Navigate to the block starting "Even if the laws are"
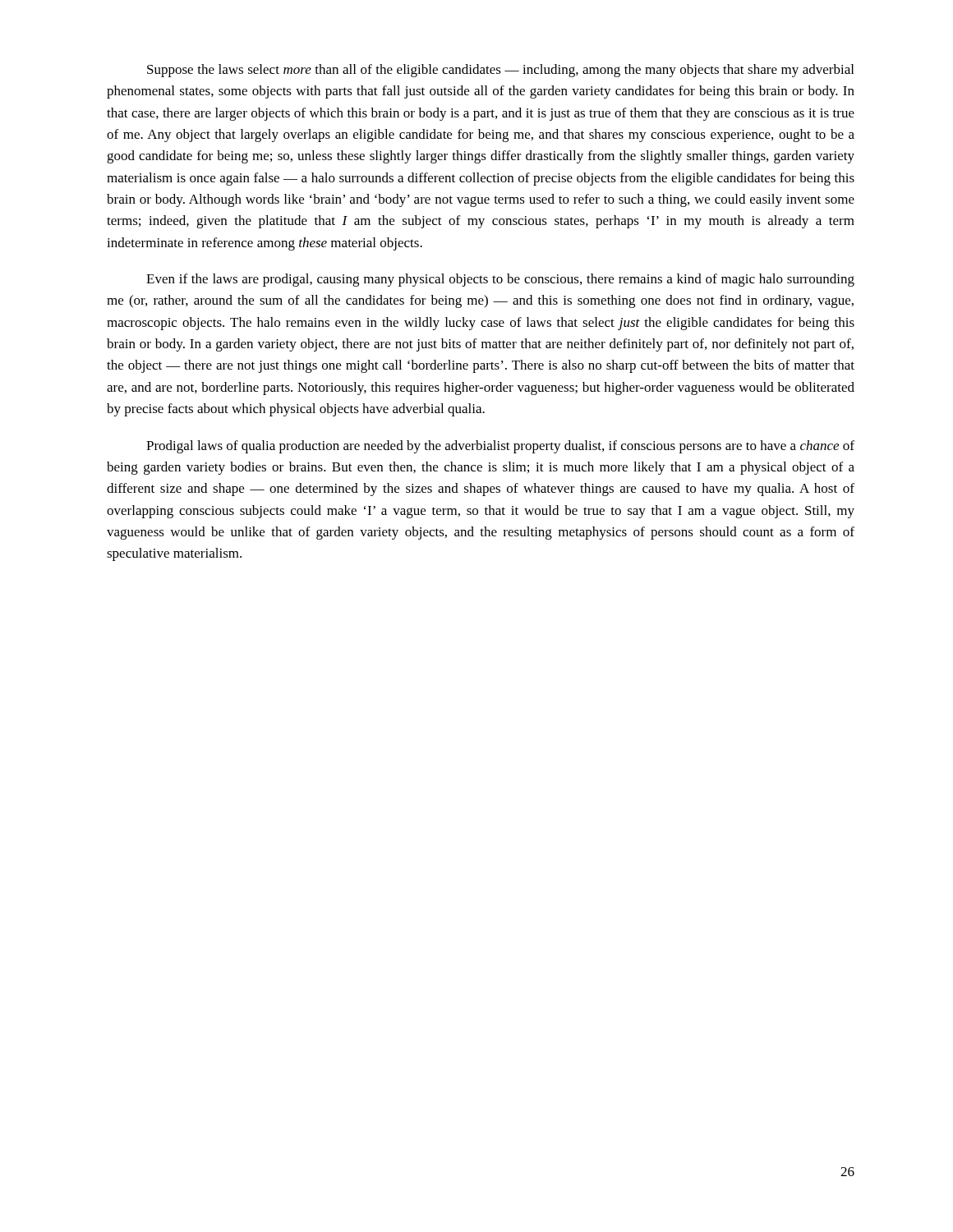 click(x=481, y=344)
